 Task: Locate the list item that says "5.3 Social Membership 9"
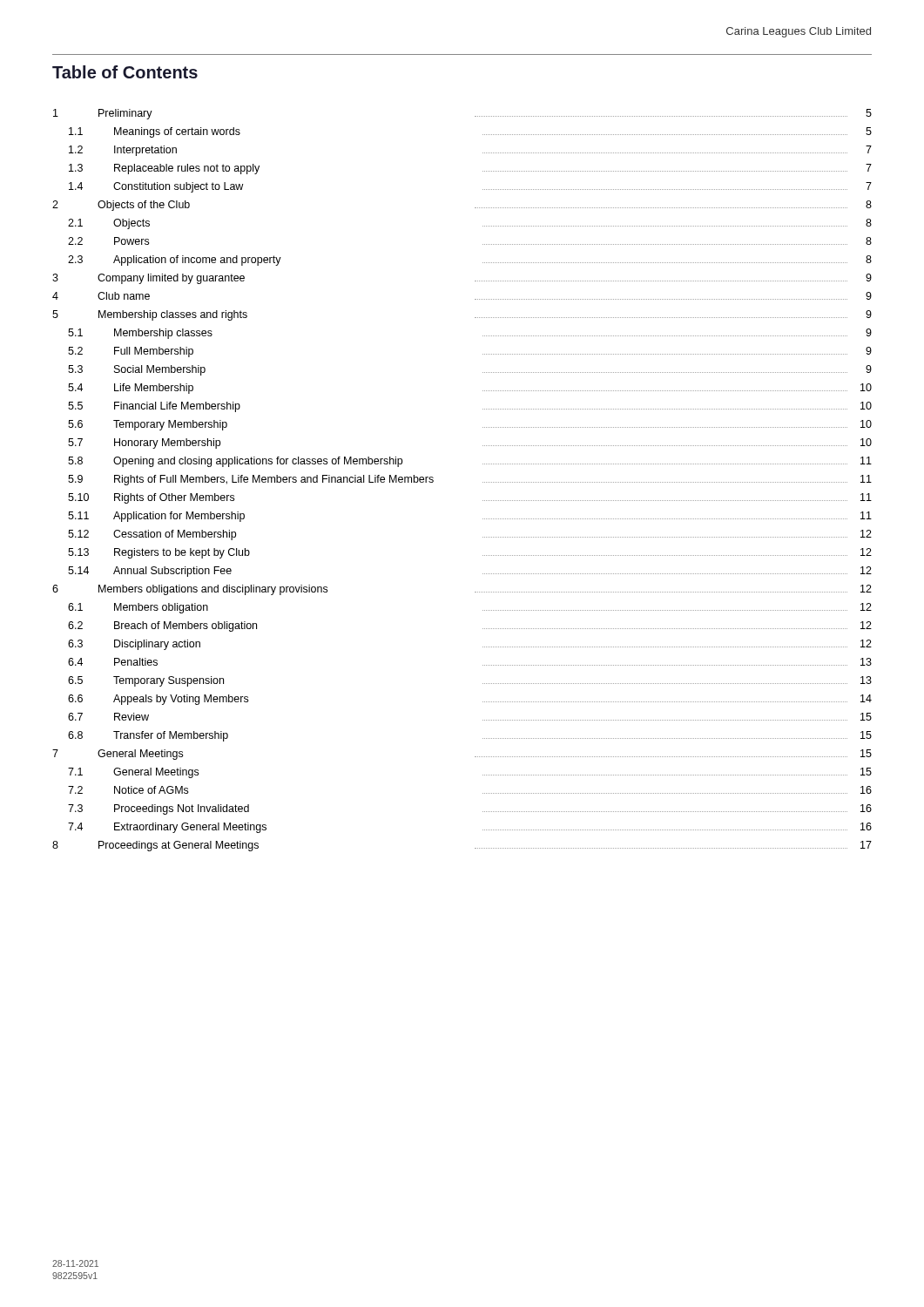[x=158, y=370]
